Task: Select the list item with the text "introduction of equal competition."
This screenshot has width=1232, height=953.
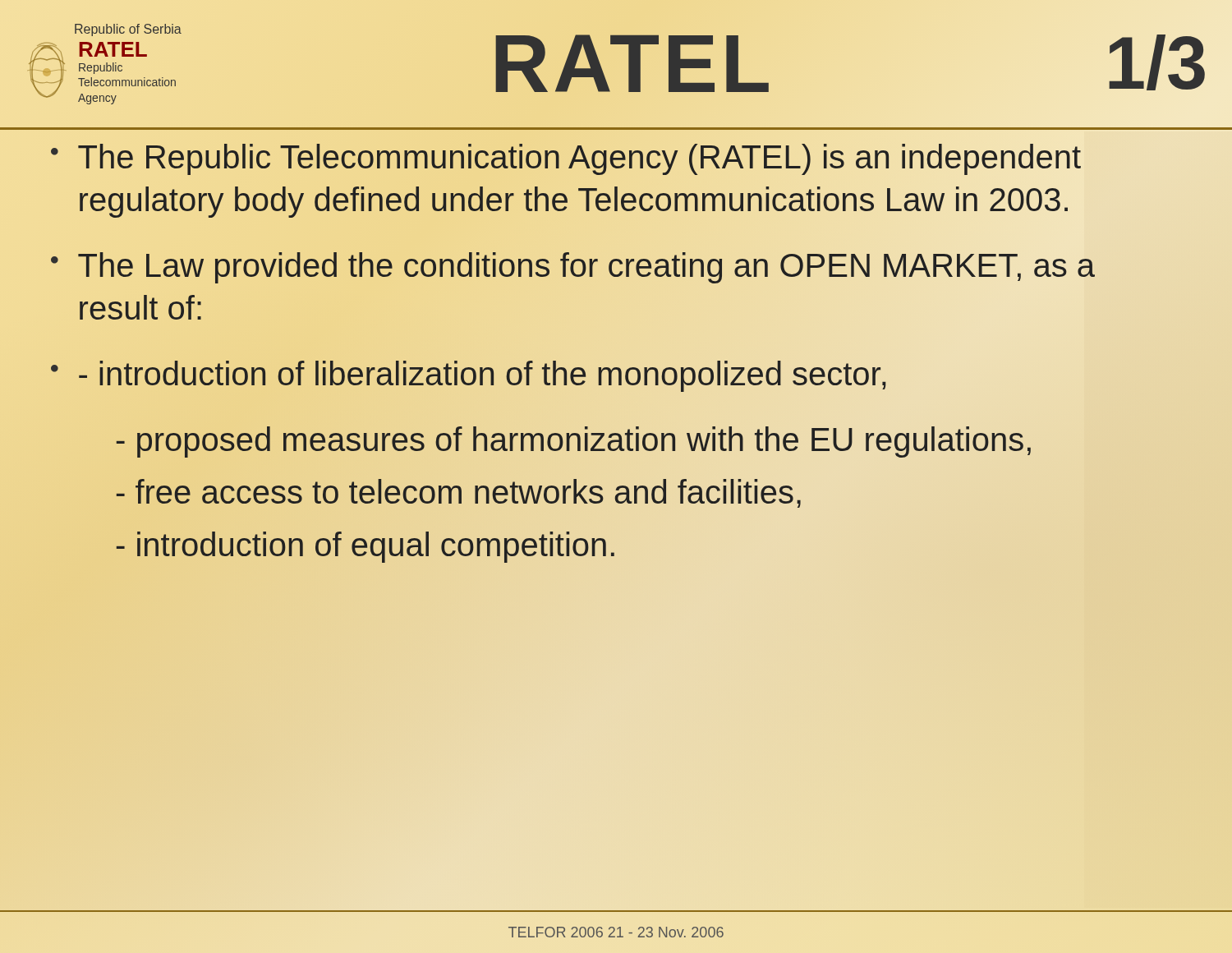Action: coord(366,545)
